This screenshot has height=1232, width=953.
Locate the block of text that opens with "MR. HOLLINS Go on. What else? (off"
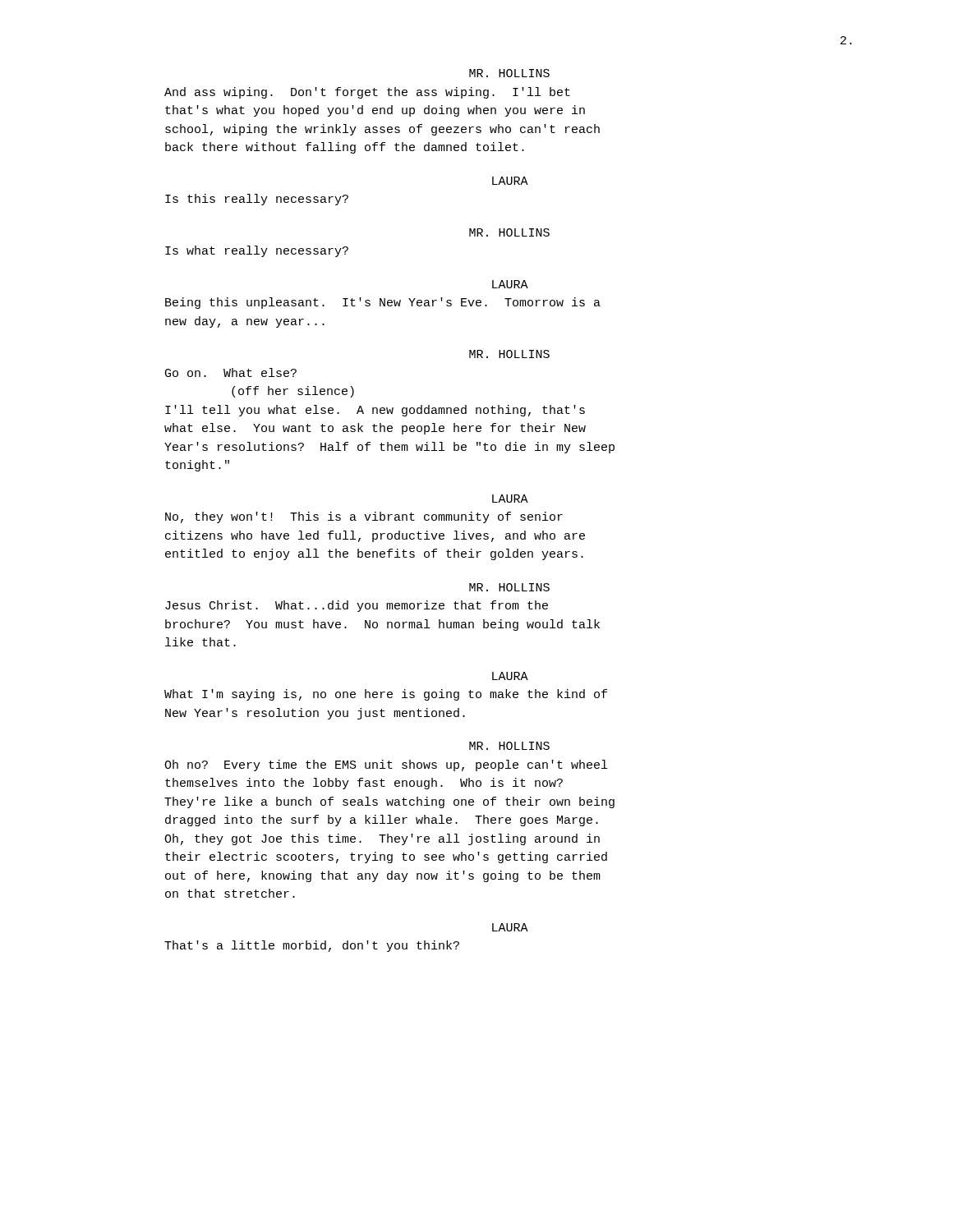pos(509,411)
